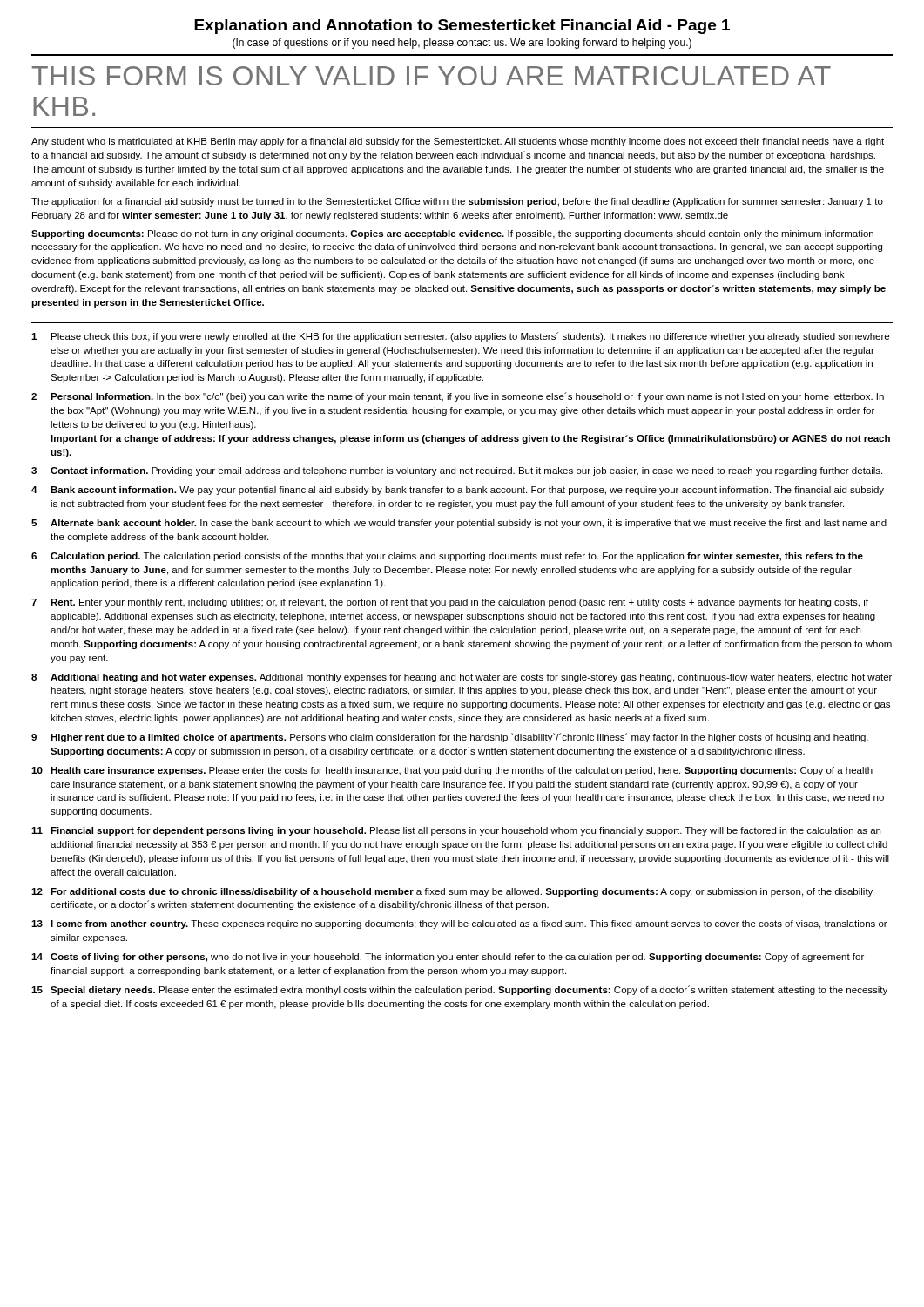
Task: Locate the element starting "Supporting documents: Please do not turn"
Action: pyautogui.click(x=462, y=268)
